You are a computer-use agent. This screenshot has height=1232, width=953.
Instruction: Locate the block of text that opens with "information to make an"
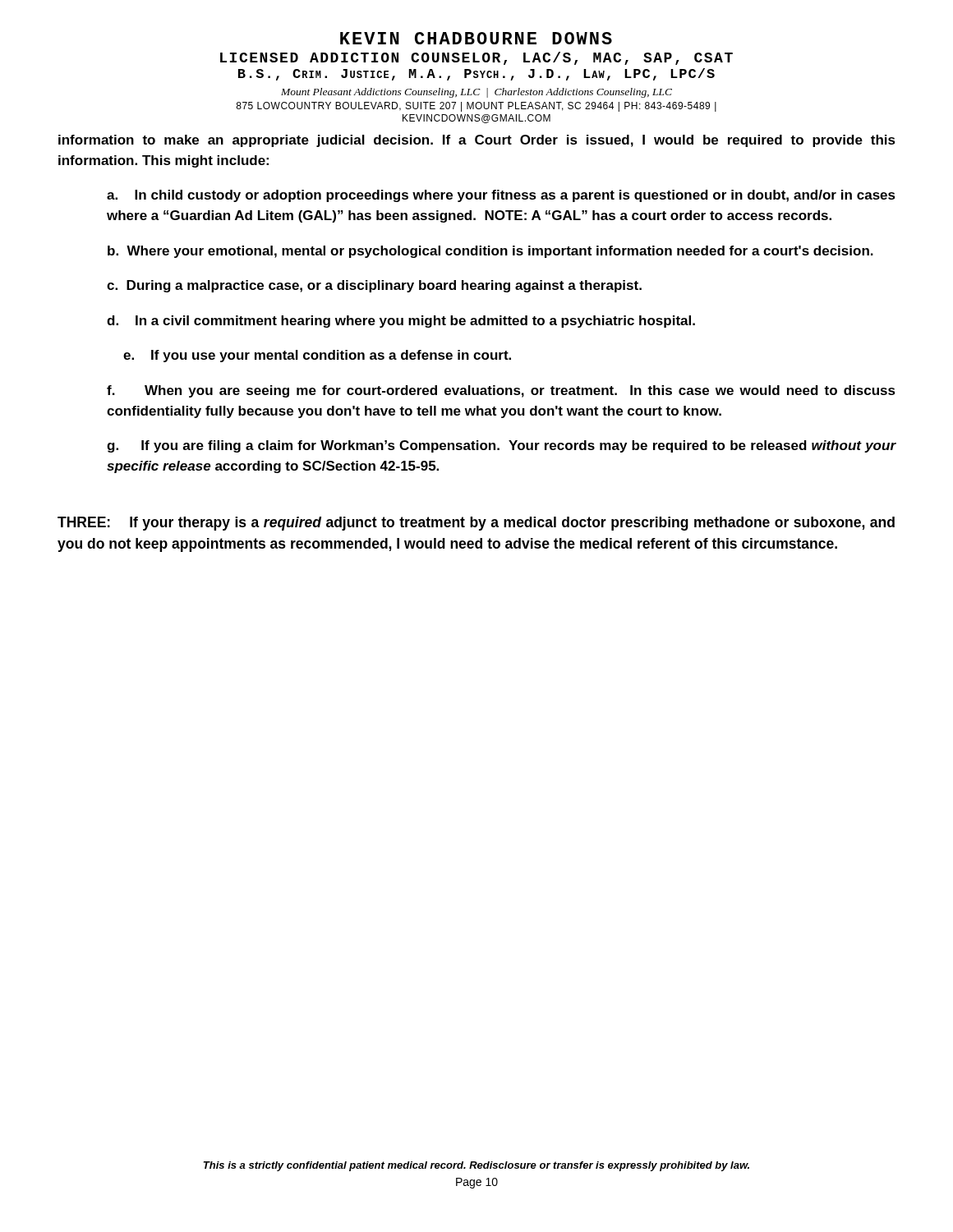tap(476, 150)
